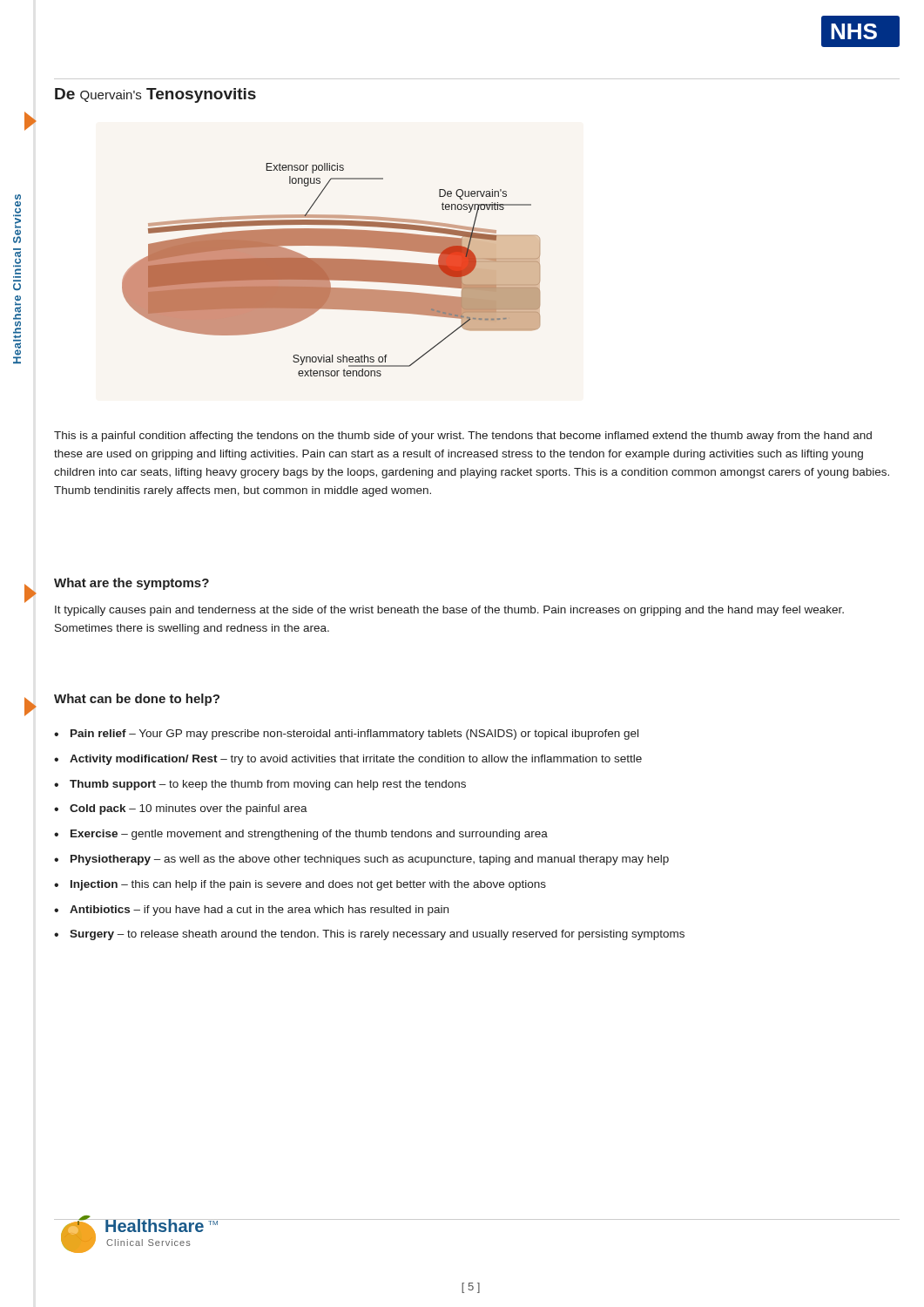924x1307 pixels.
Task: Locate the logo
Action: (141, 1233)
